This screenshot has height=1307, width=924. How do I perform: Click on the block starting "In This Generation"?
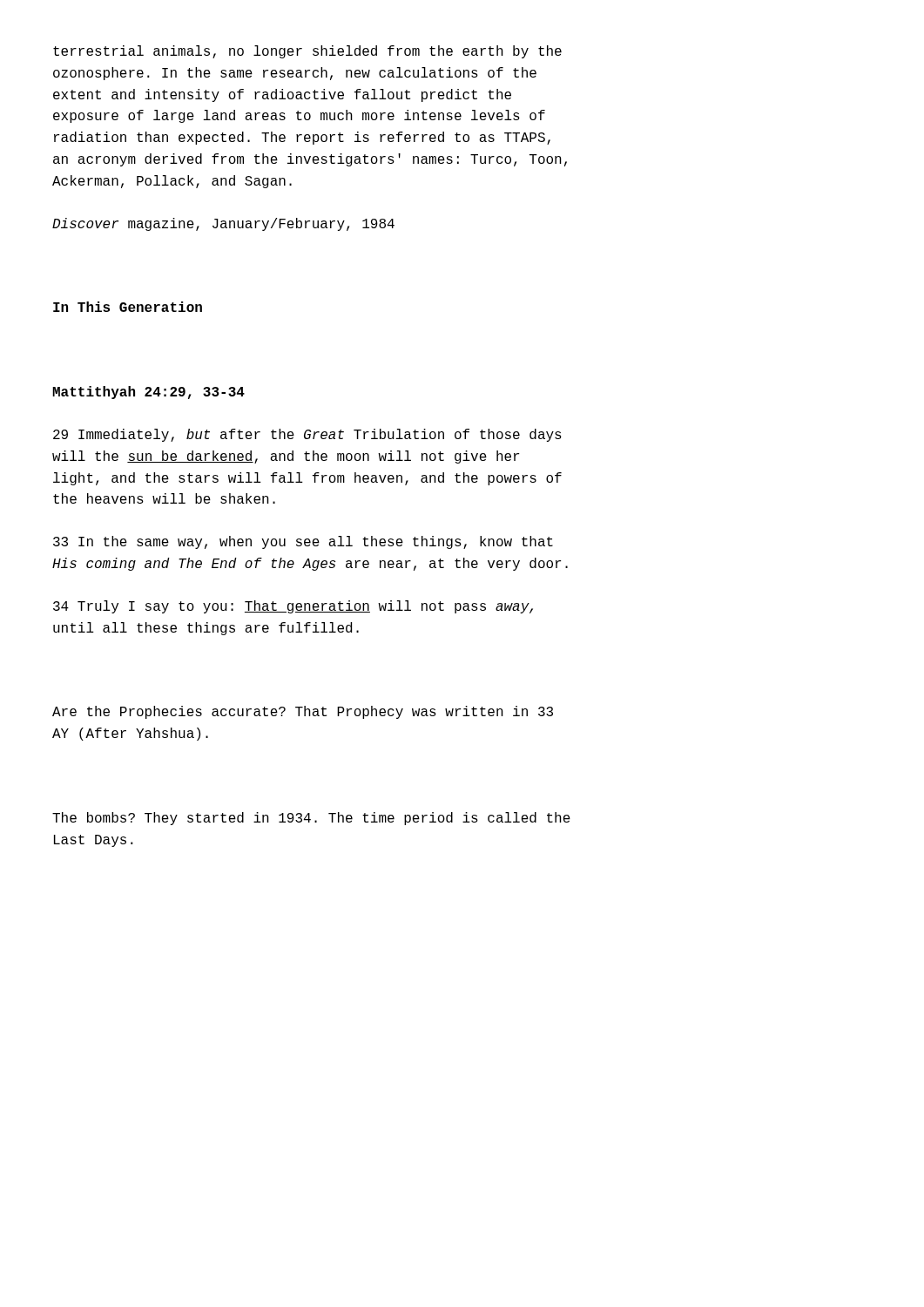click(128, 309)
